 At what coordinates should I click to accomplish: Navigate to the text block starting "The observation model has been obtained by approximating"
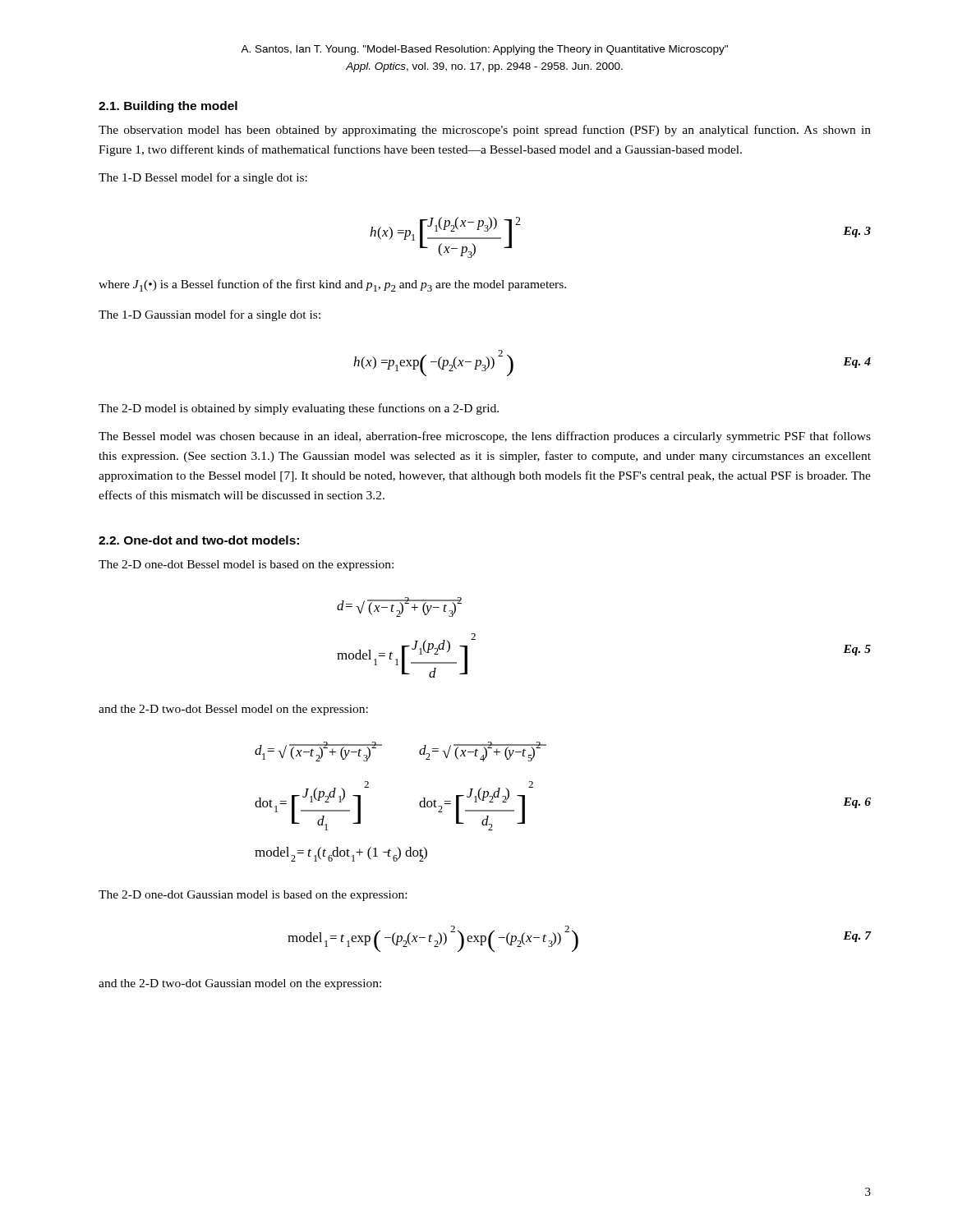pos(485,139)
